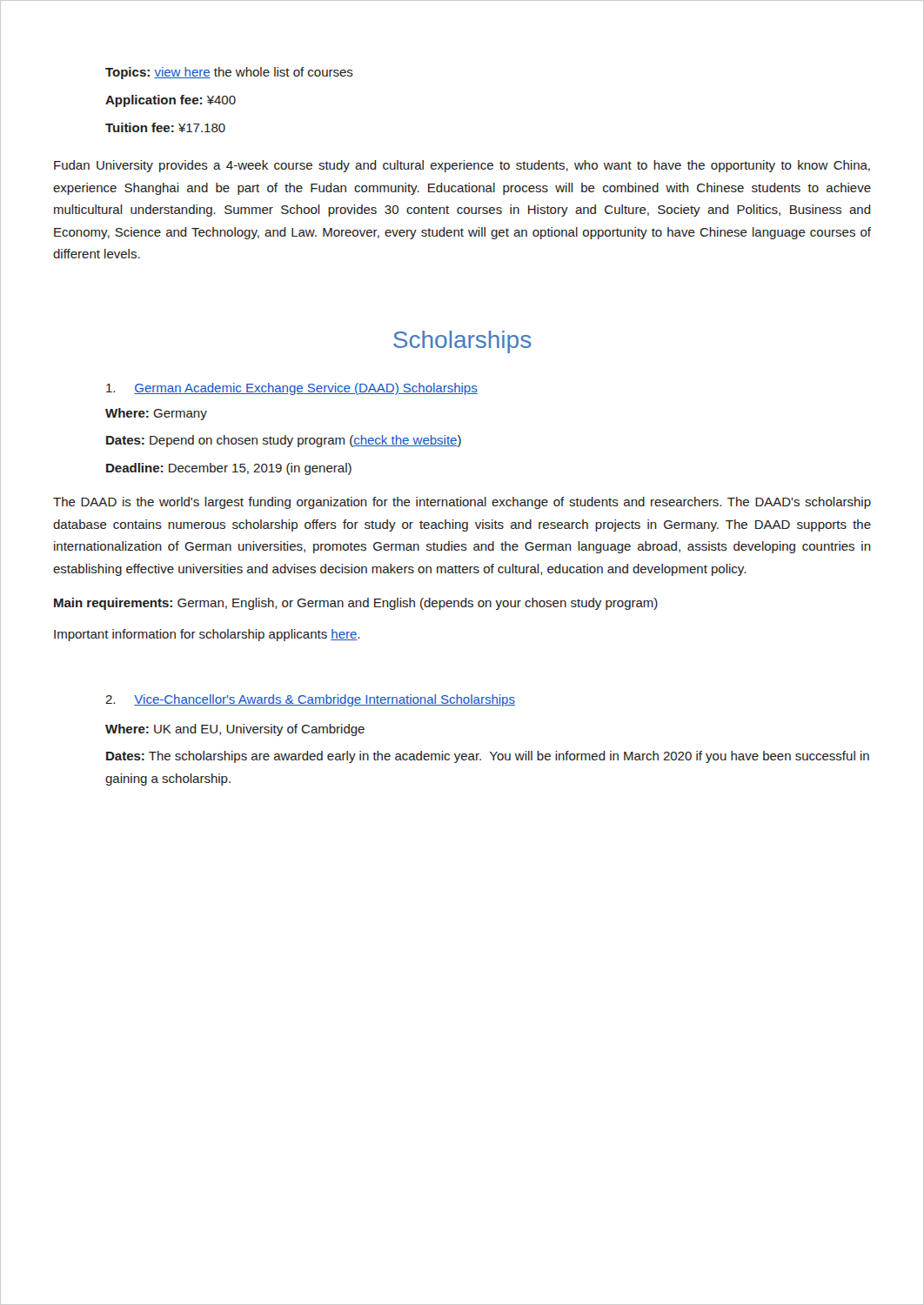Screen dimensions: 1305x924
Task: Find the text block starting "Fudan University provides a"
Action: coord(462,209)
